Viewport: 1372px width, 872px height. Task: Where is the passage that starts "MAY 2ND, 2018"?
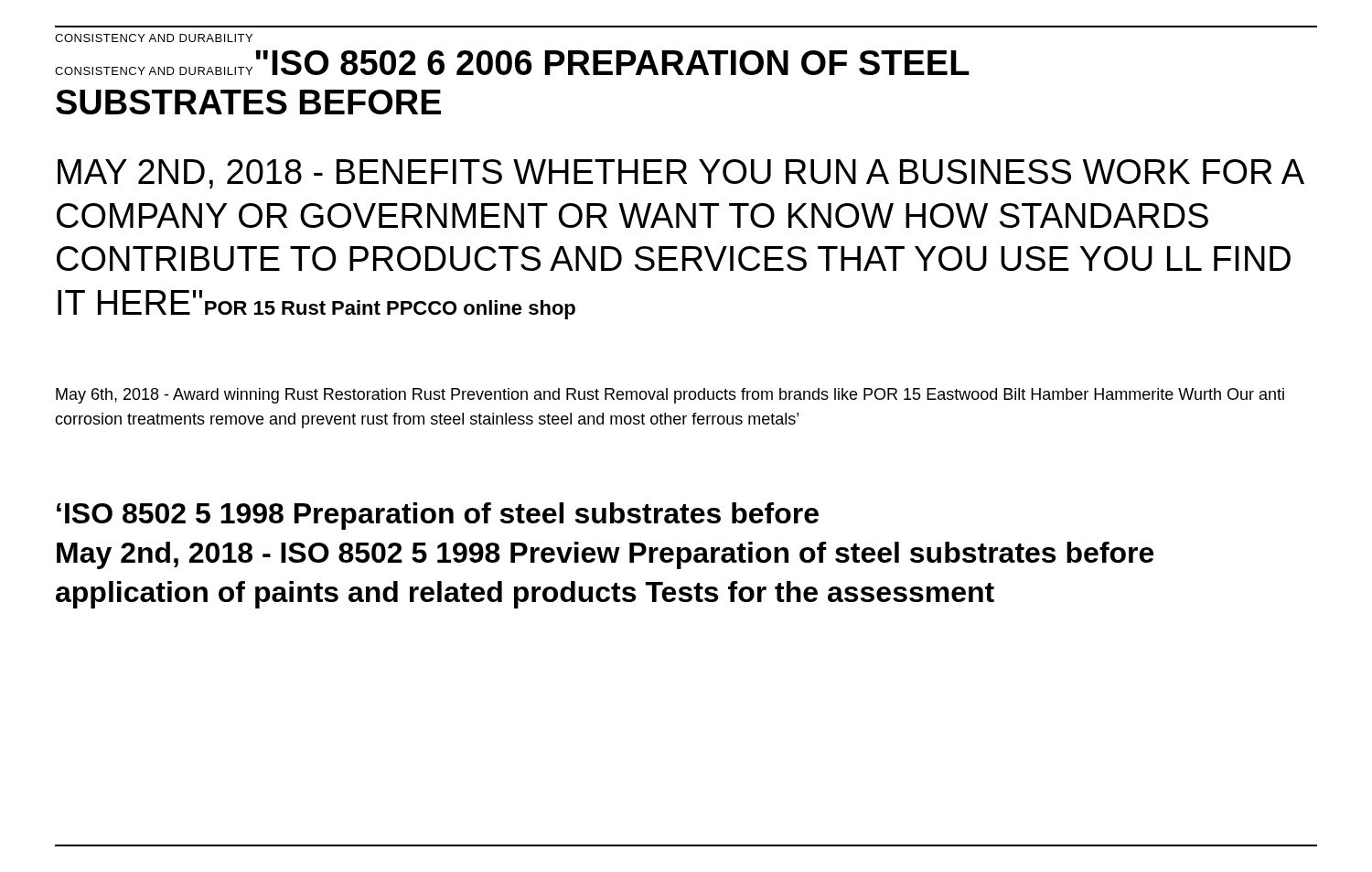(679, 237)
